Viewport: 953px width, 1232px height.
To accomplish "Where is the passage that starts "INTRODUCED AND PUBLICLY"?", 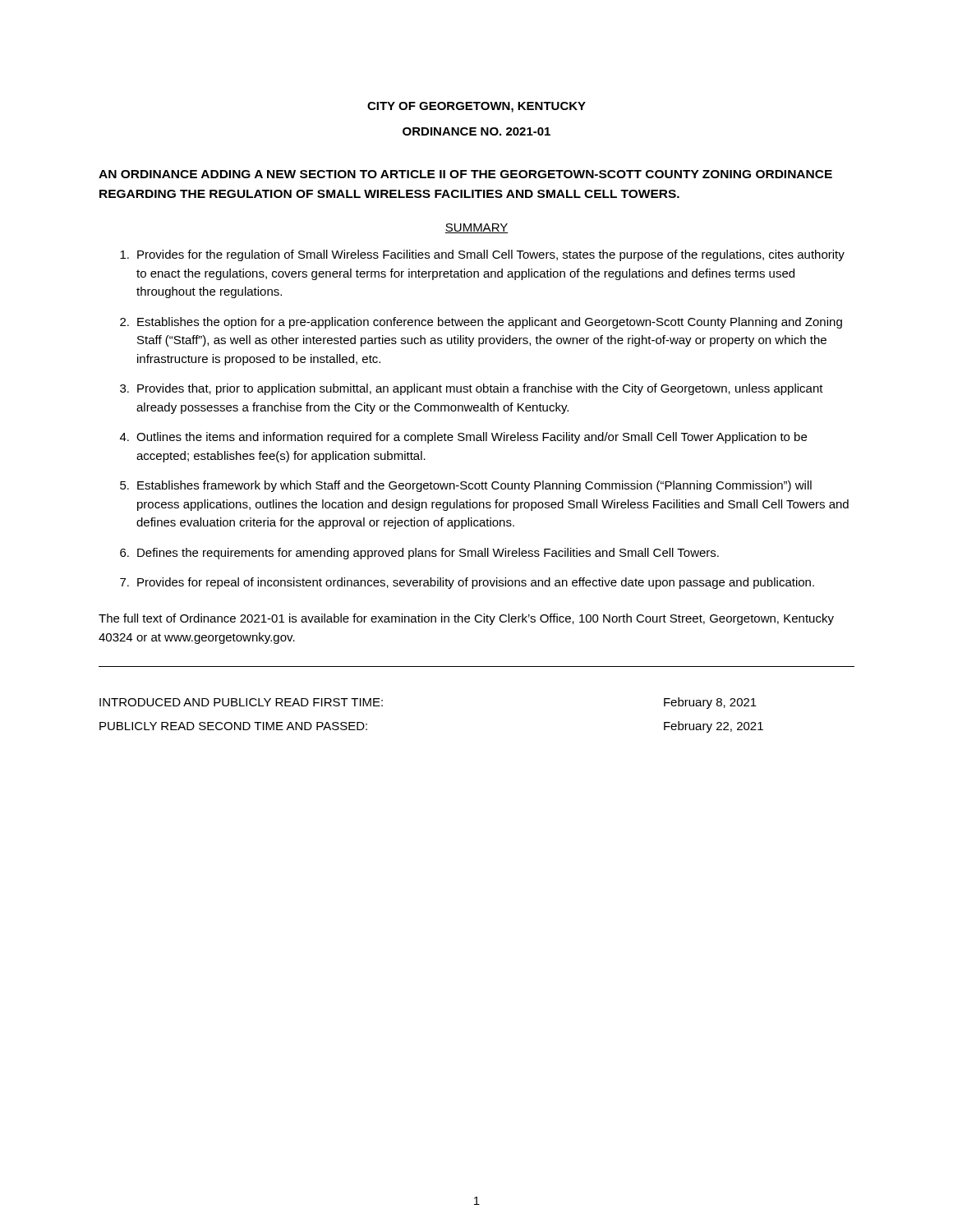I will tap(240, 703).
